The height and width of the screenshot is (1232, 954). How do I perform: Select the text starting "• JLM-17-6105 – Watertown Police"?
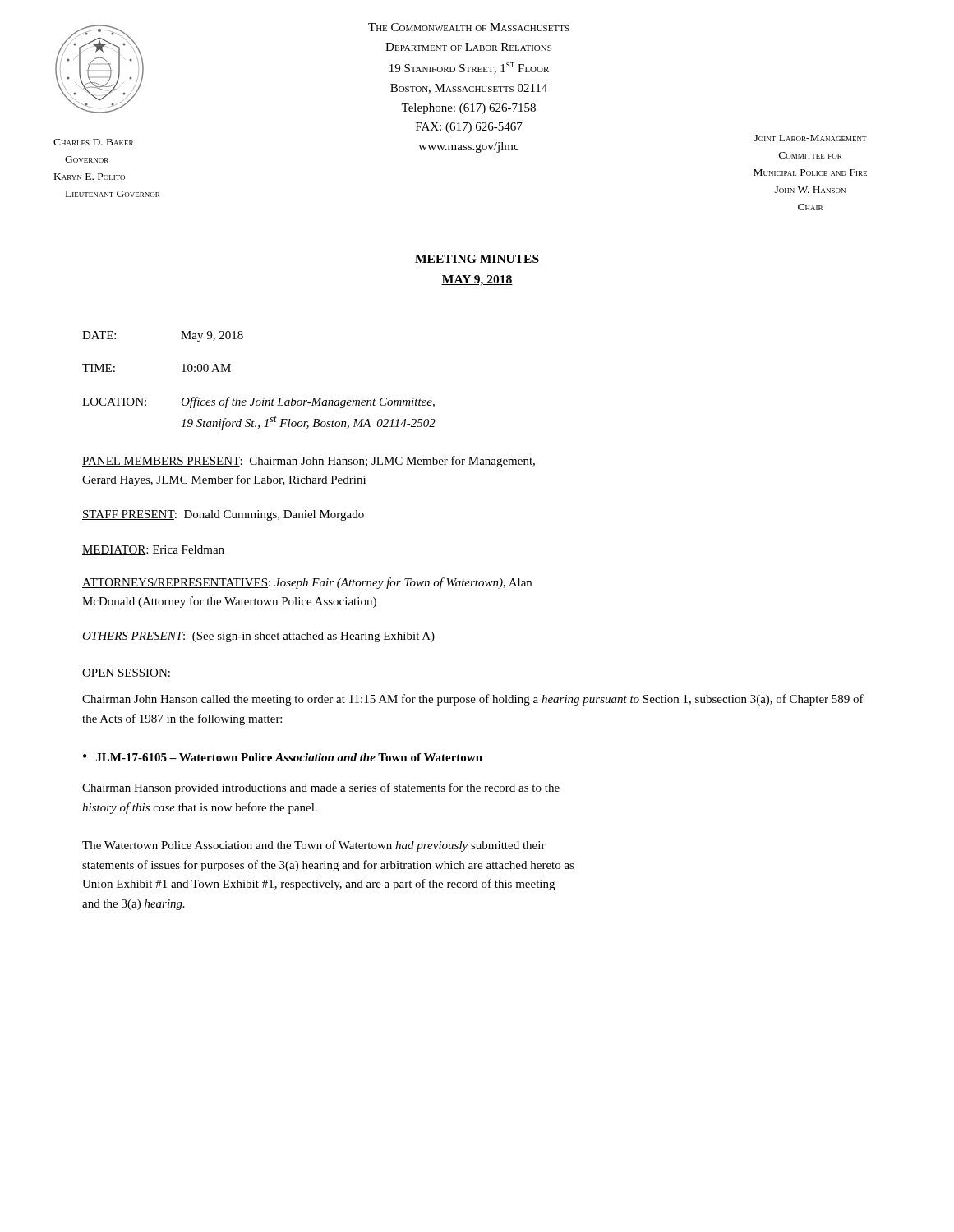click(x=282, y=757)
